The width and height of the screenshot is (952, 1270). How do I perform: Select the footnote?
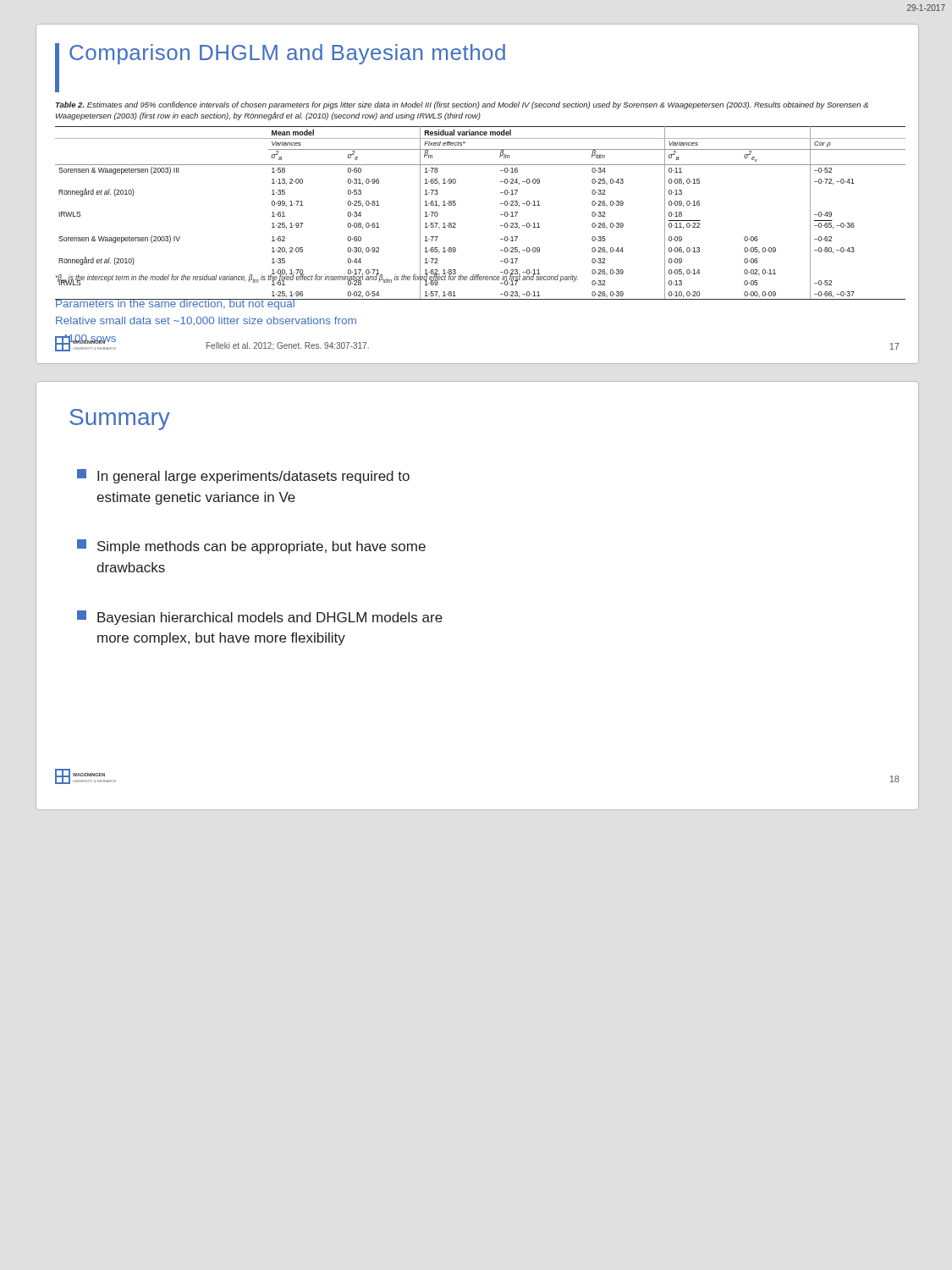(x=317, y=279)
